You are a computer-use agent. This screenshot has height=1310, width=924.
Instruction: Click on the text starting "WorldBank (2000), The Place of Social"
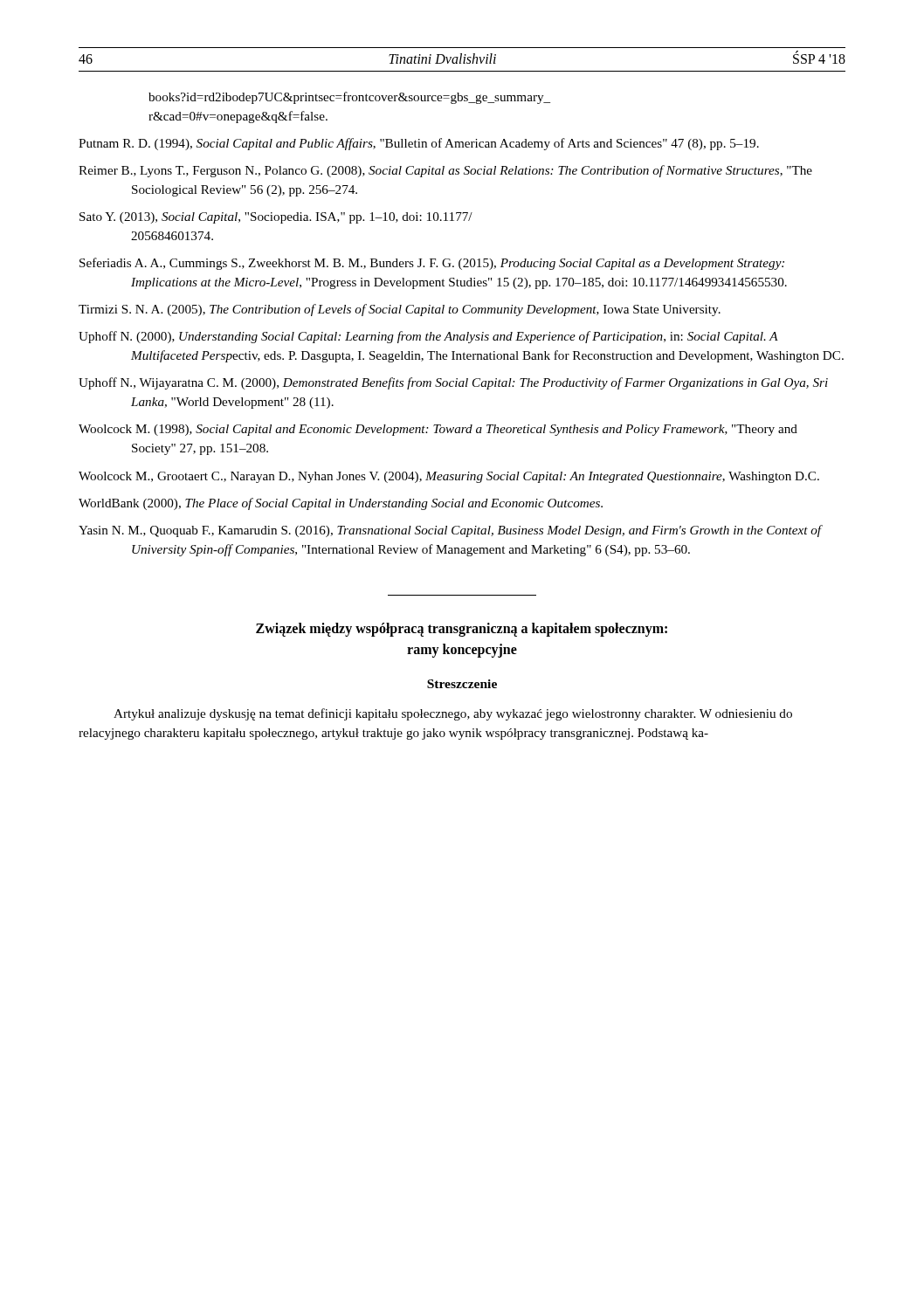tap(341, 502)
